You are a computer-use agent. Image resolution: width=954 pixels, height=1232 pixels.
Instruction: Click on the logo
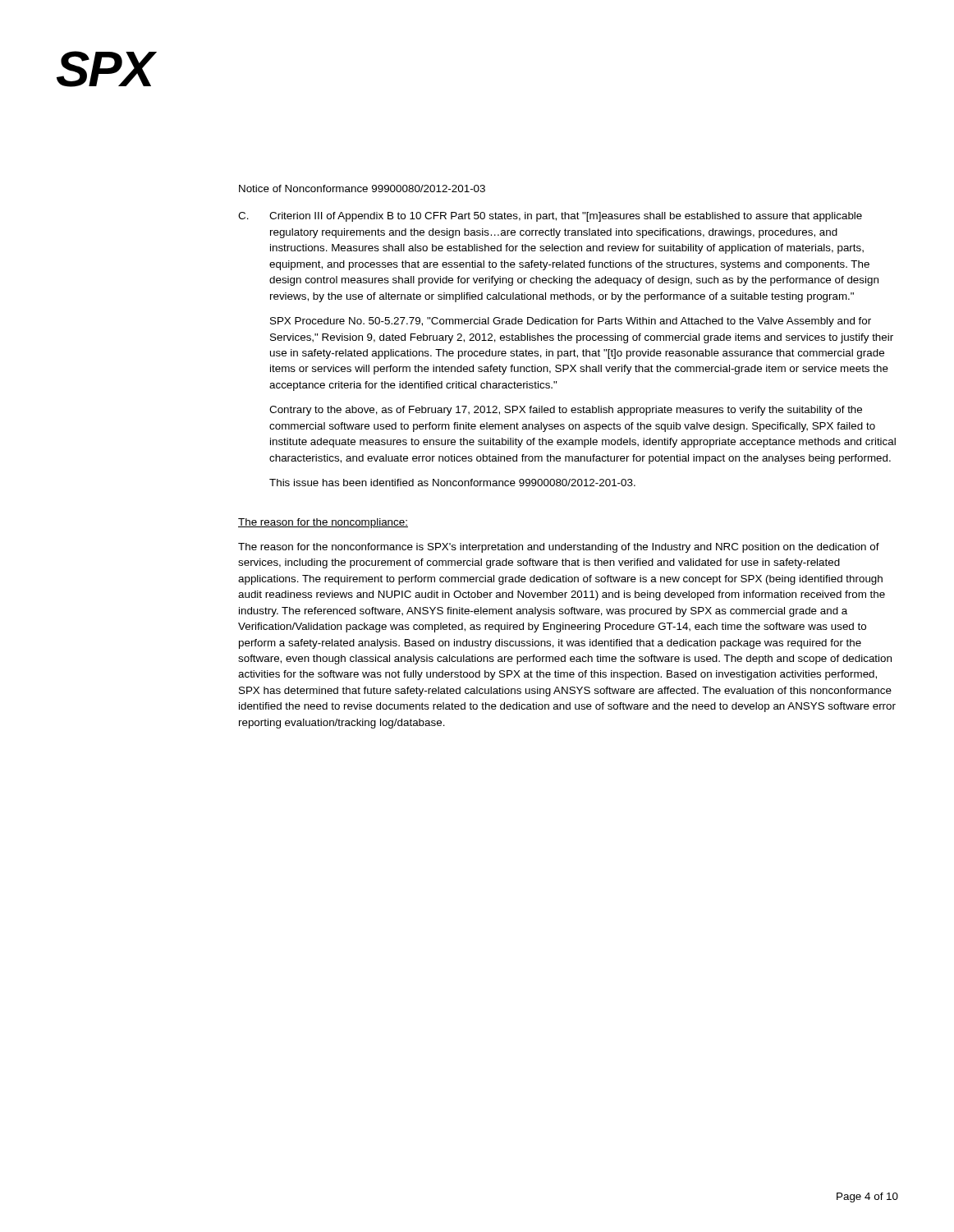pos(104,69)
